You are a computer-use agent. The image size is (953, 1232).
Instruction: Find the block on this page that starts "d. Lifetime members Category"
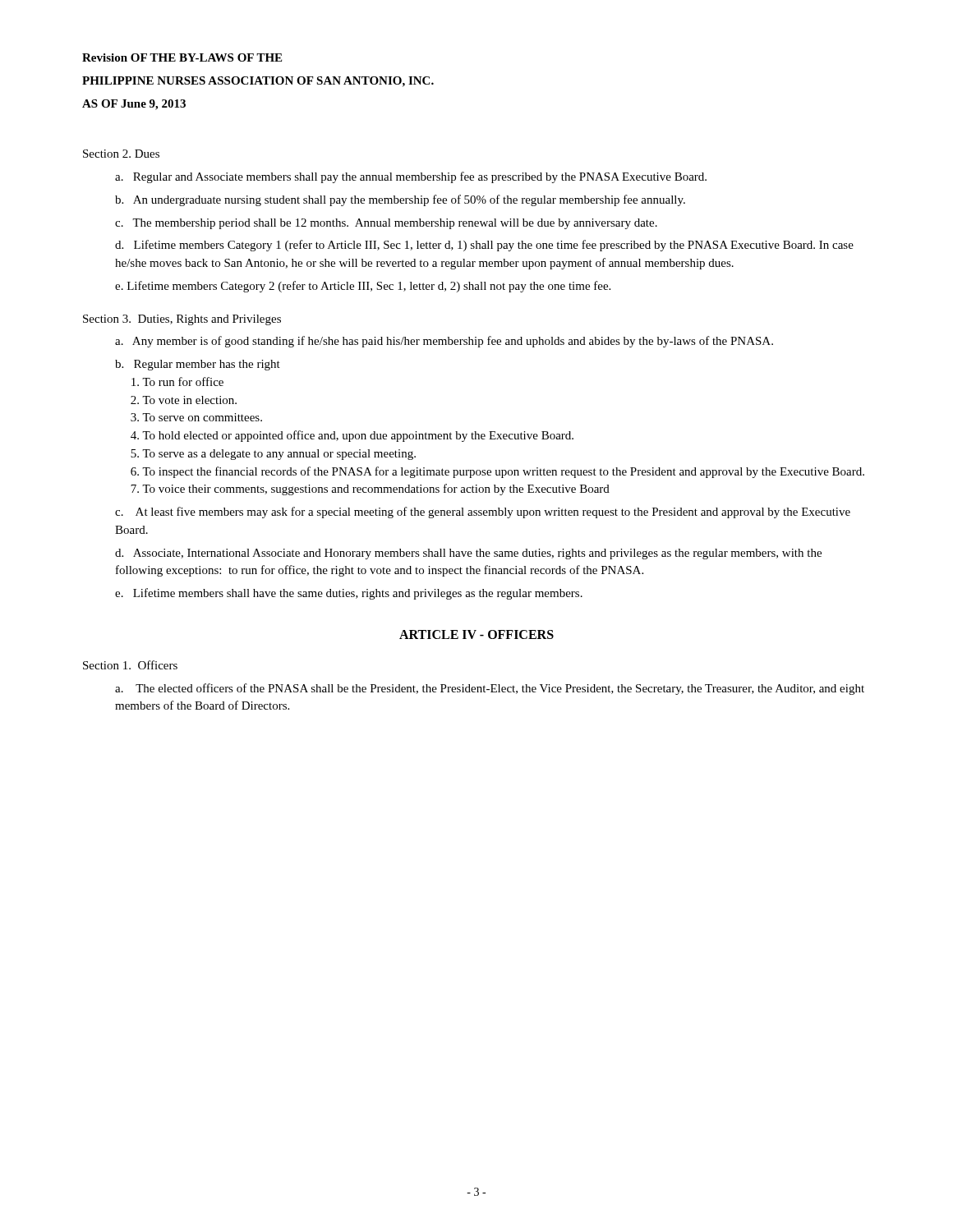(493, 255)
